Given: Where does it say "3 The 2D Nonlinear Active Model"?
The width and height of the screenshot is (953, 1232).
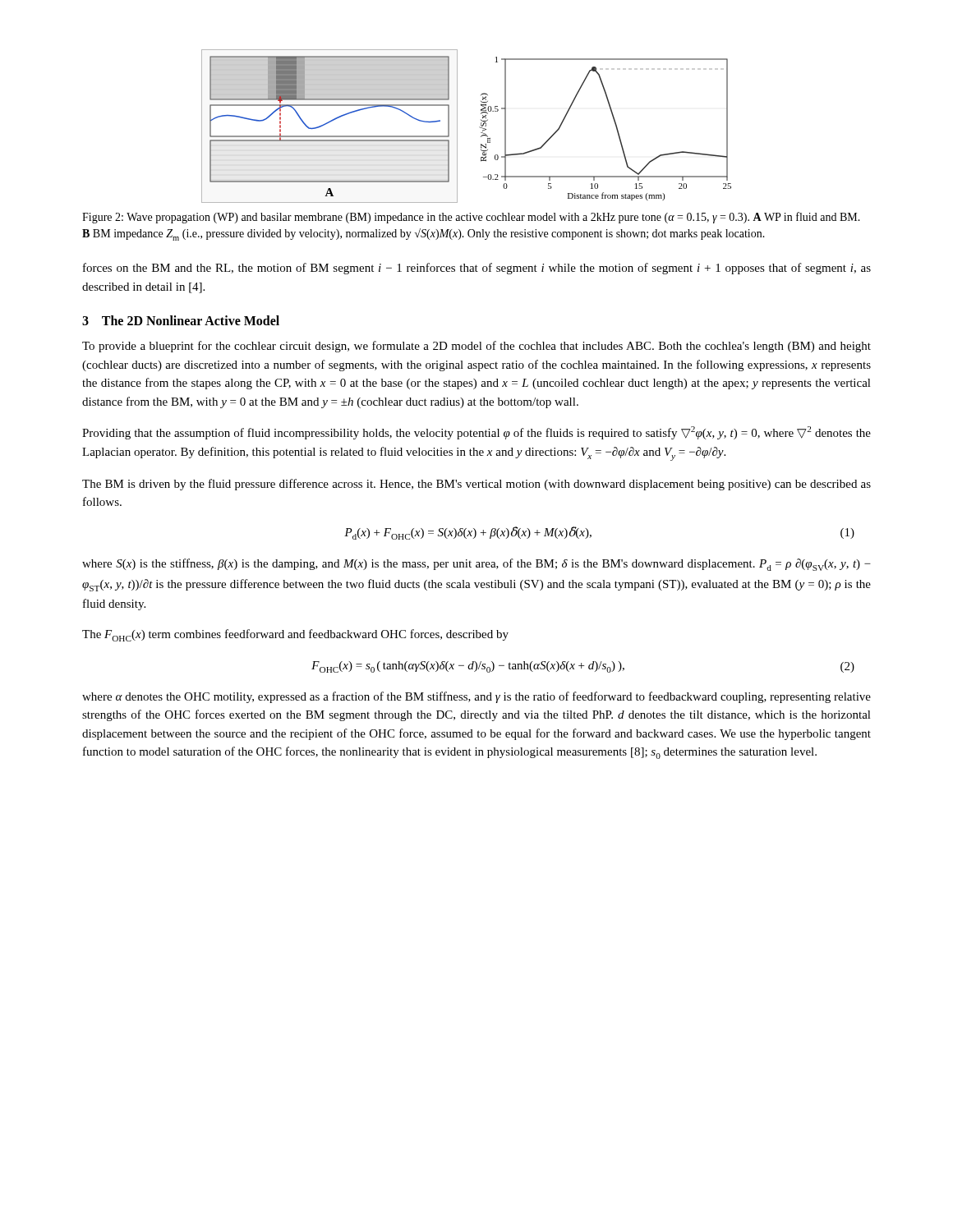Looking at the screenshot, I should (x=181, y=321).
